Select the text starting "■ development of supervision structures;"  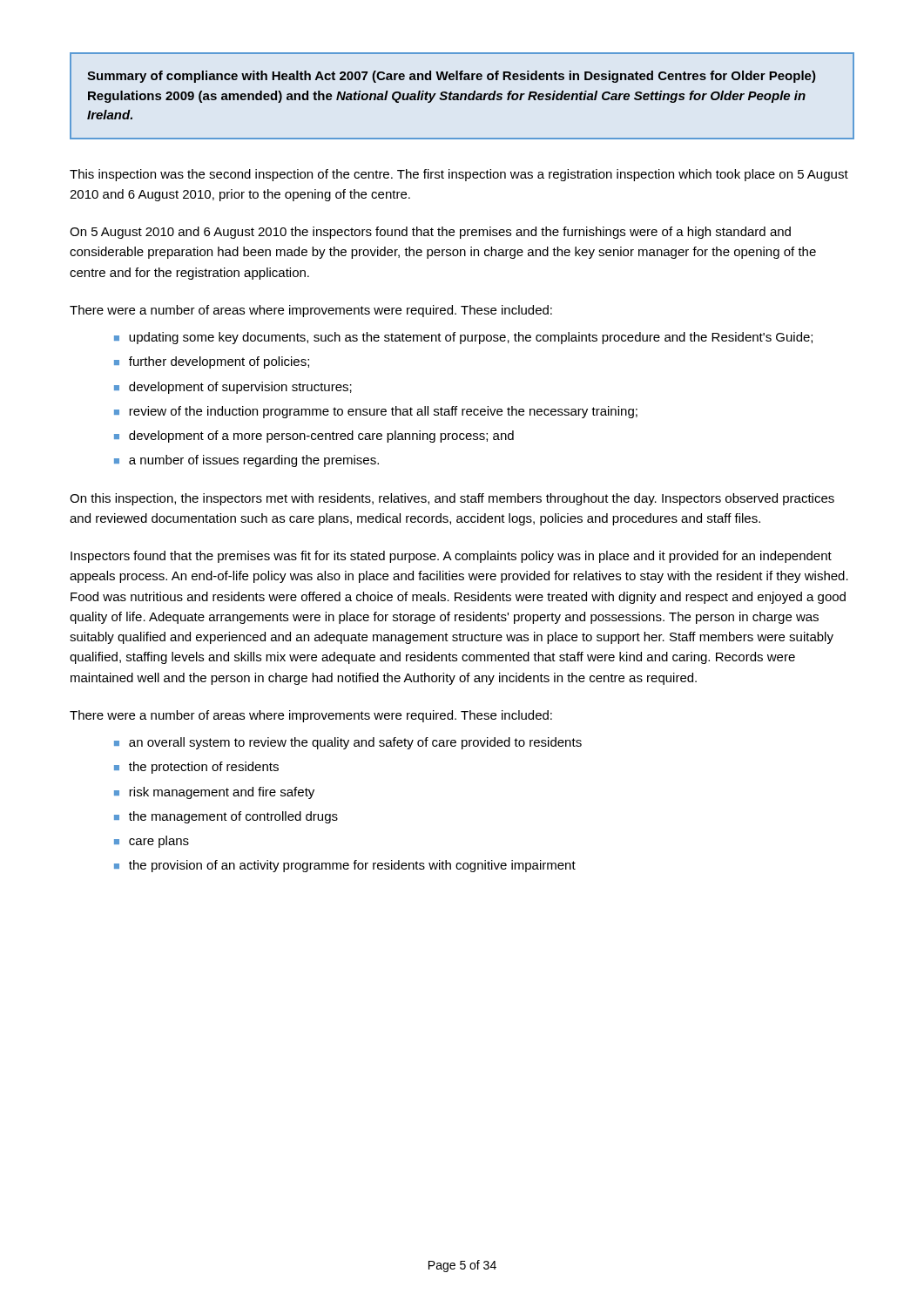233,386
